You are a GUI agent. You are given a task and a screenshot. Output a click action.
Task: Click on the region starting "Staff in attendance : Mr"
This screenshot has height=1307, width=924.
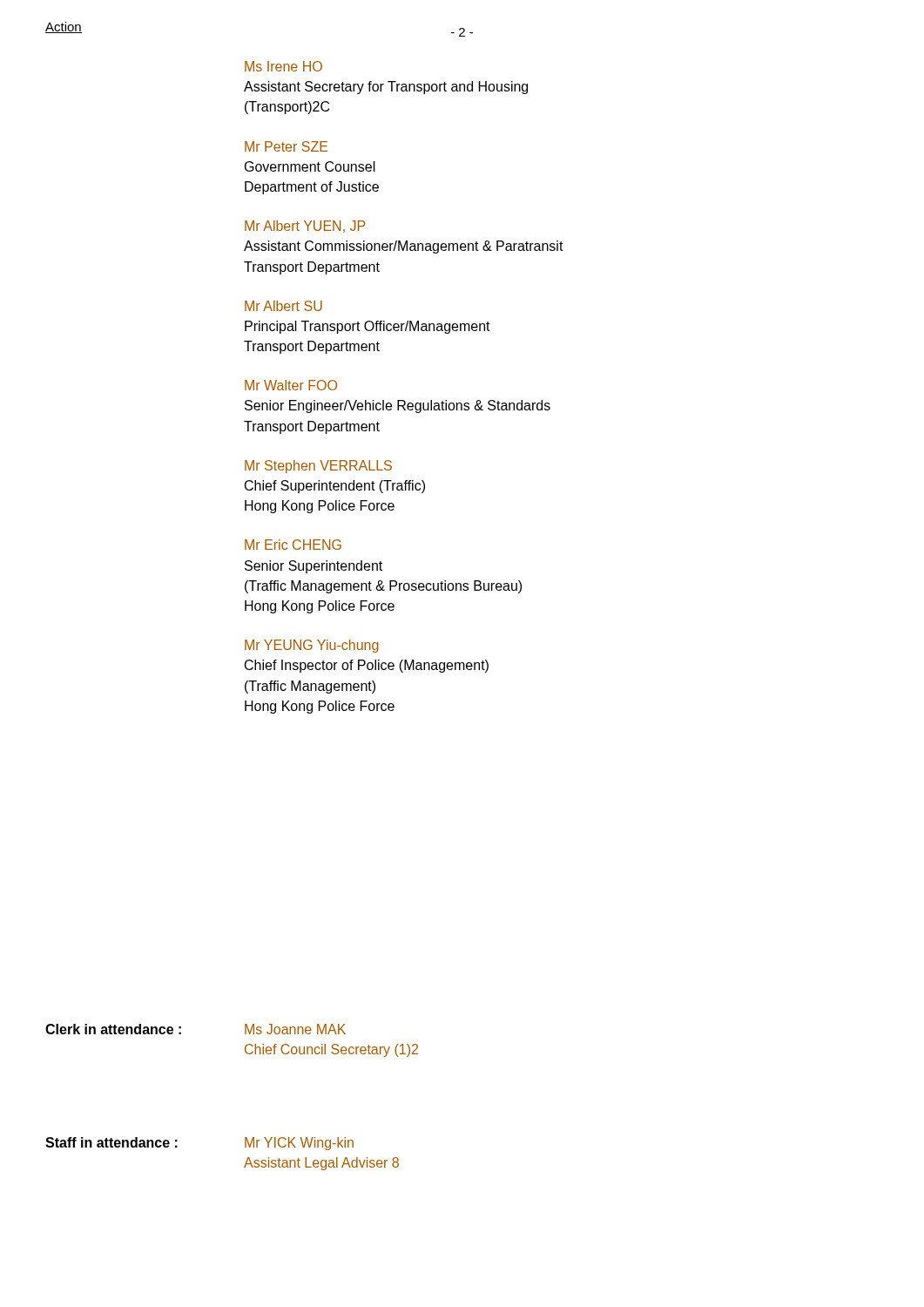click(117, 1144)
